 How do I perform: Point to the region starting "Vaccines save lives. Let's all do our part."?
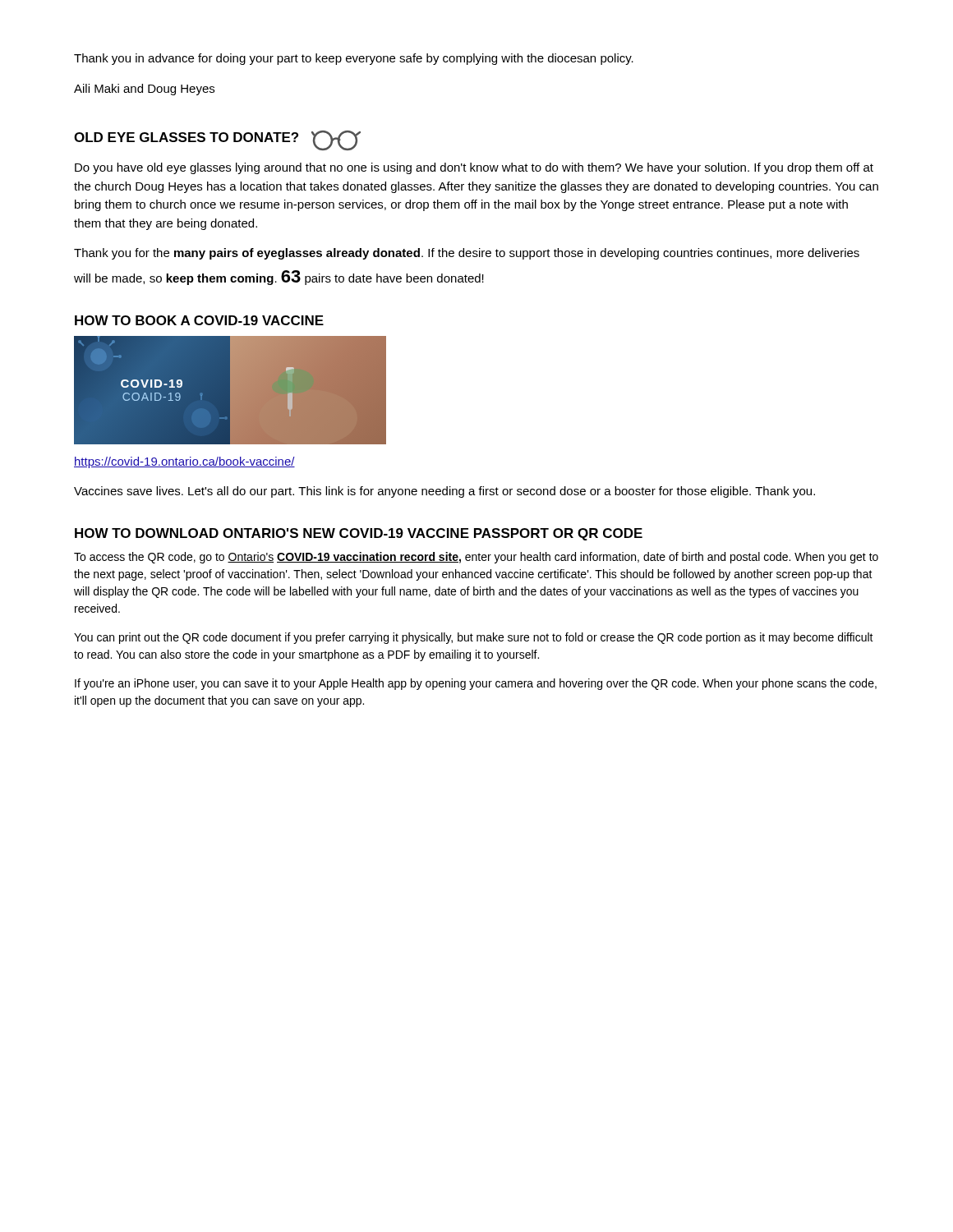click(445, 491)
